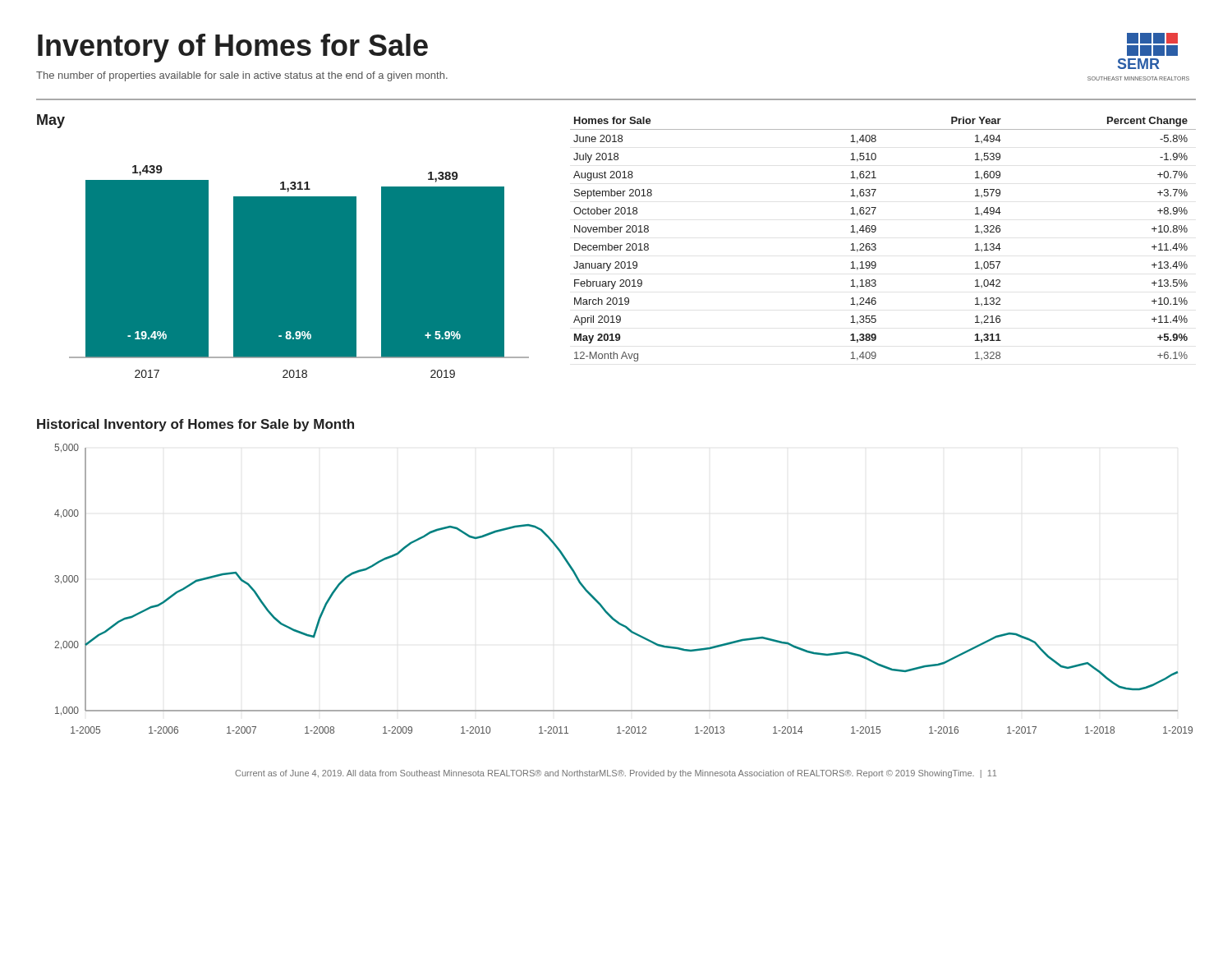The image size is (1232, 953).
Task: Find the table that mentions "September 2018"
Action: point(883,257)
